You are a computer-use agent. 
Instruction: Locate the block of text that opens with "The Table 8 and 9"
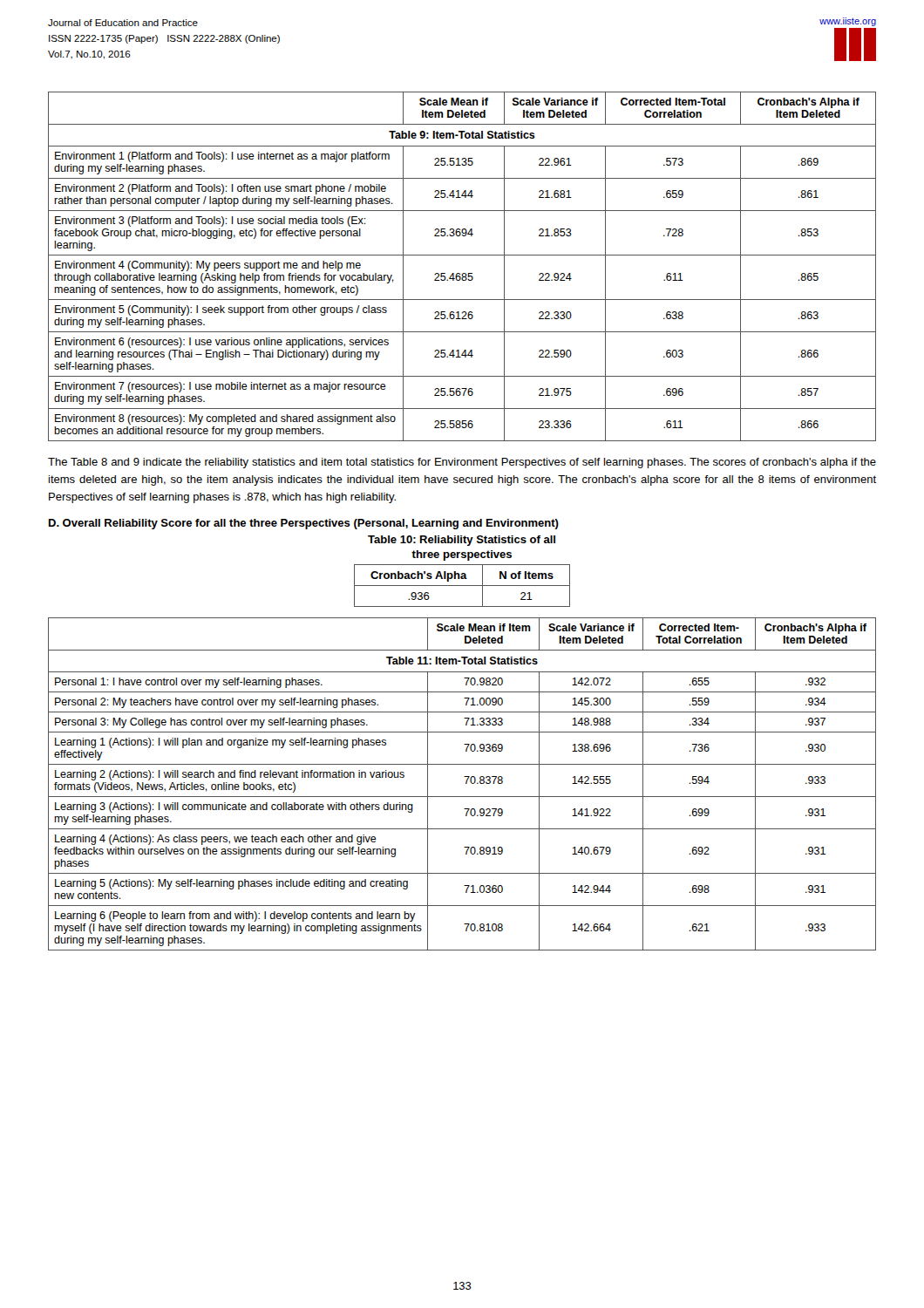click(x=462, y=479)
